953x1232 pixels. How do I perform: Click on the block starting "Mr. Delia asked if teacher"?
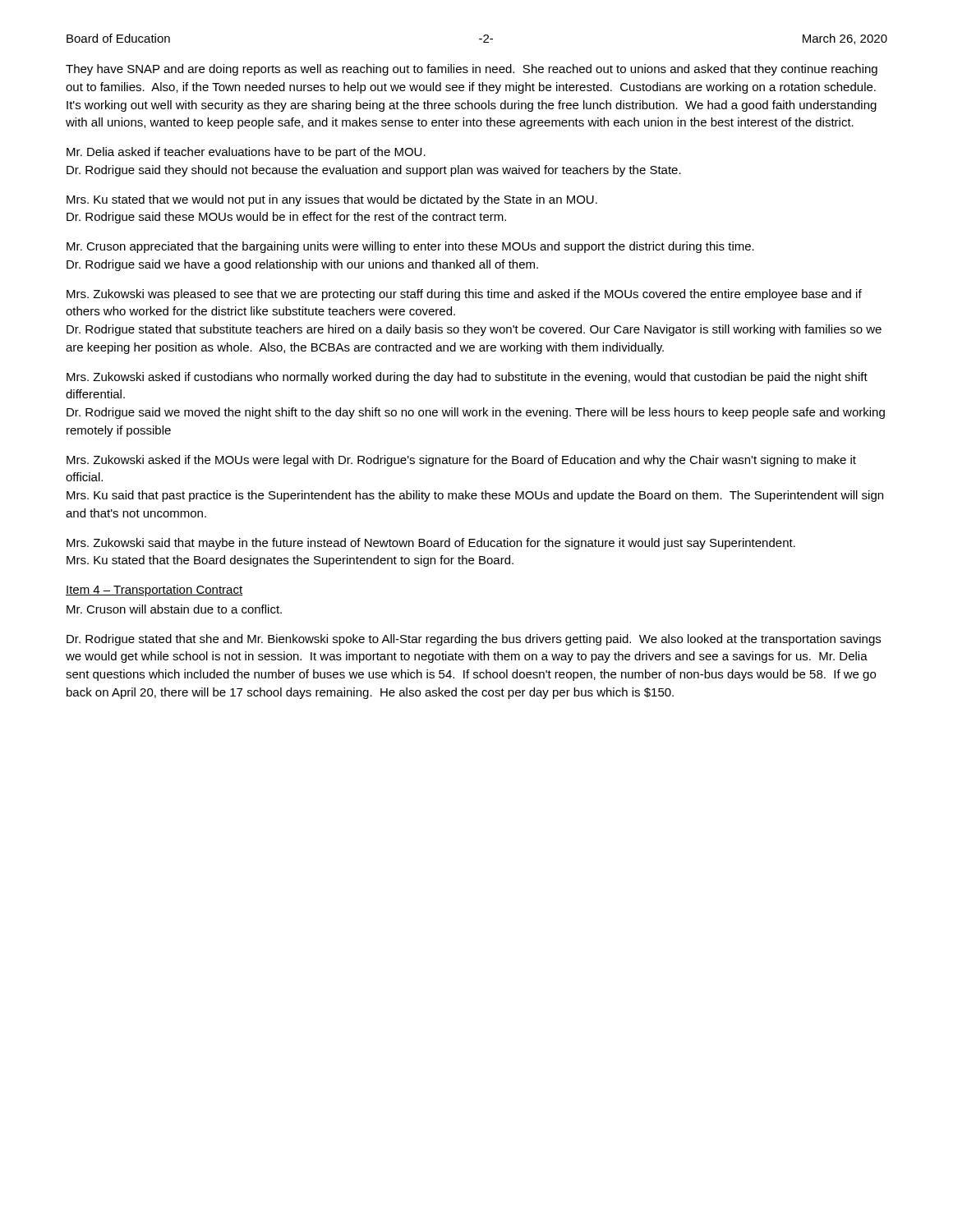[x=374, y=160]
